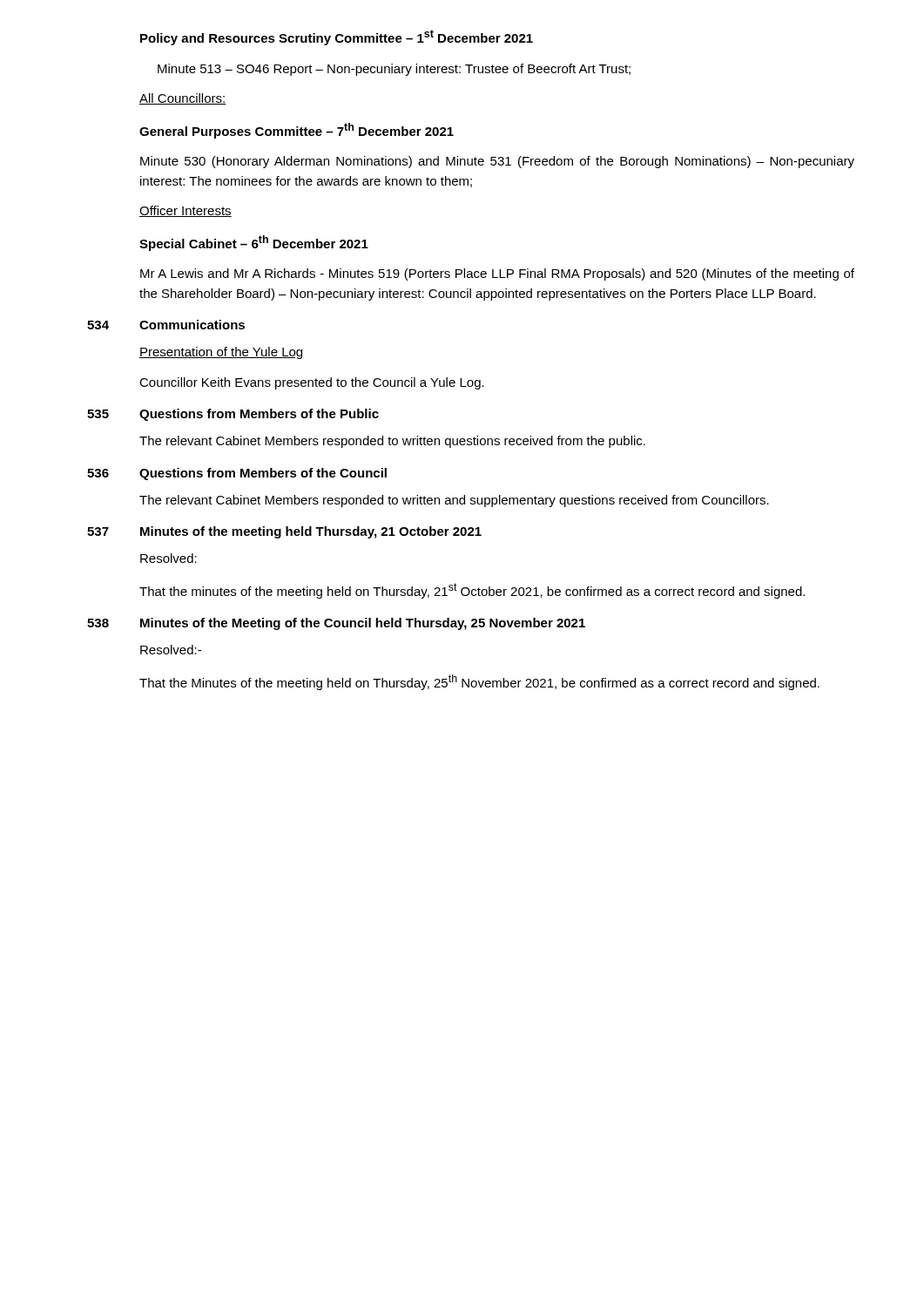Find the section header on this page that starts "538 Minutes of the Meeting"
Screen dimensions: 1307x924
[x=471, y=623]
